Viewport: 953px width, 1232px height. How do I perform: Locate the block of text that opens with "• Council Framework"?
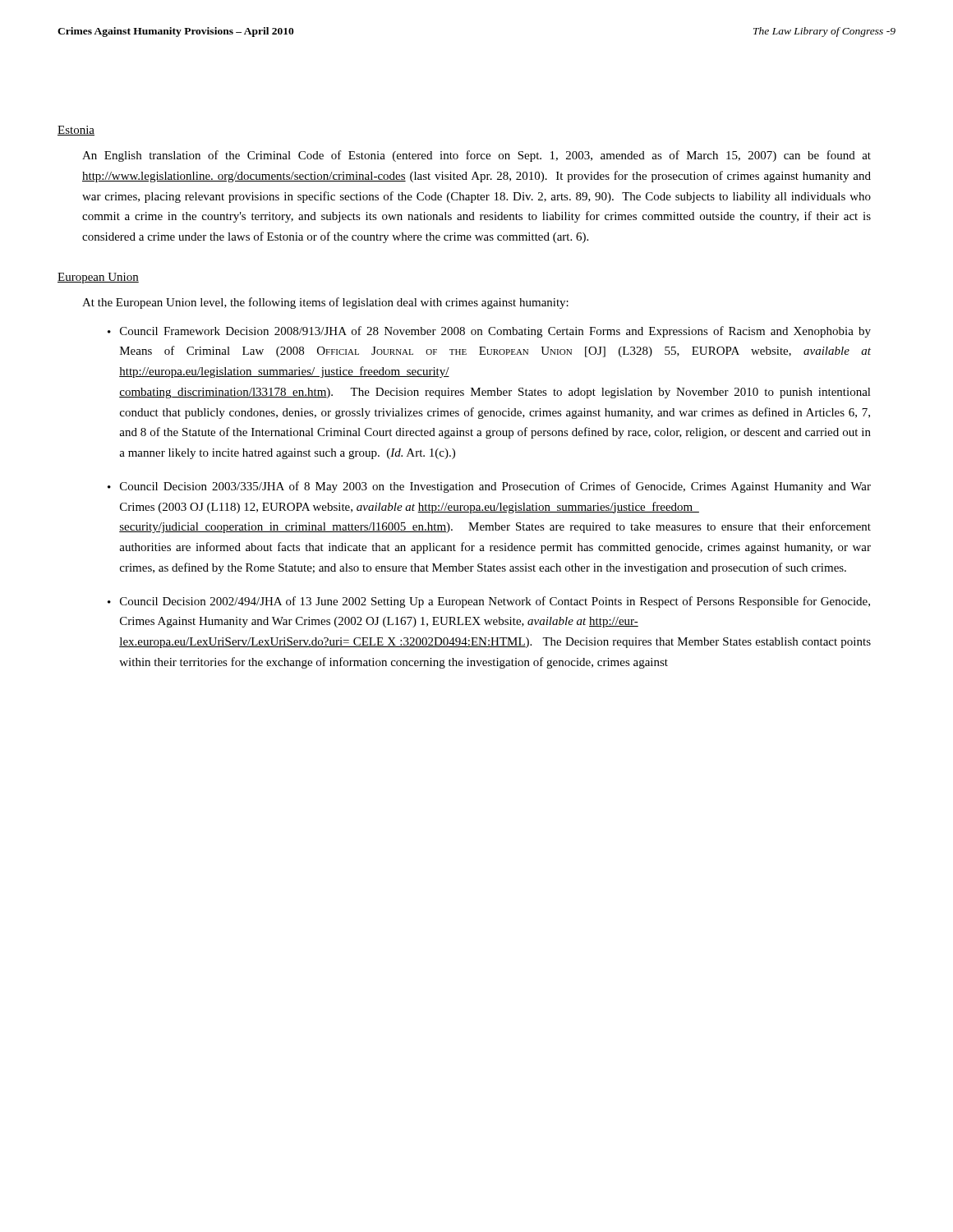489,392
